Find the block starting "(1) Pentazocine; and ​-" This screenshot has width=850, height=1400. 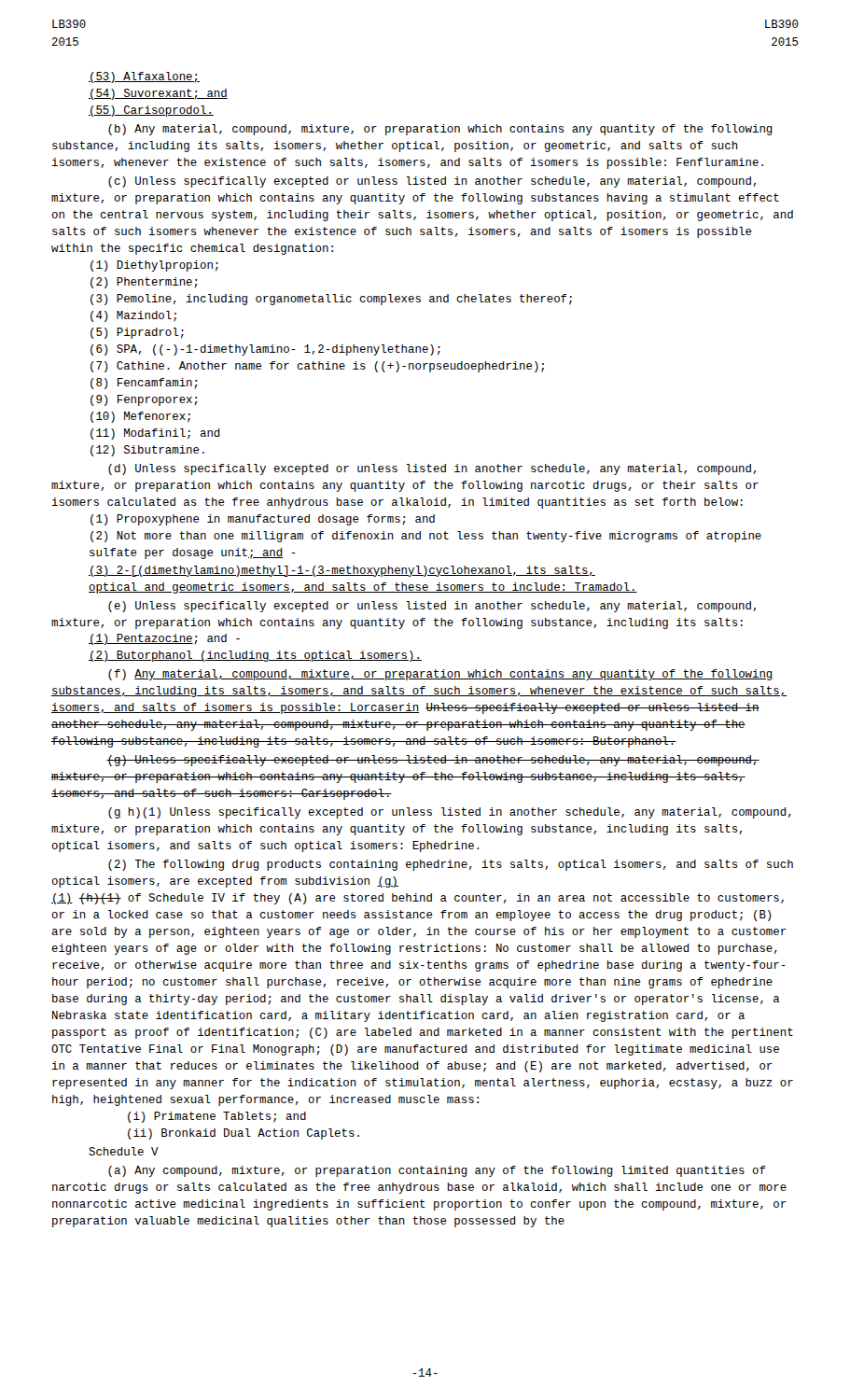point(165,640)
